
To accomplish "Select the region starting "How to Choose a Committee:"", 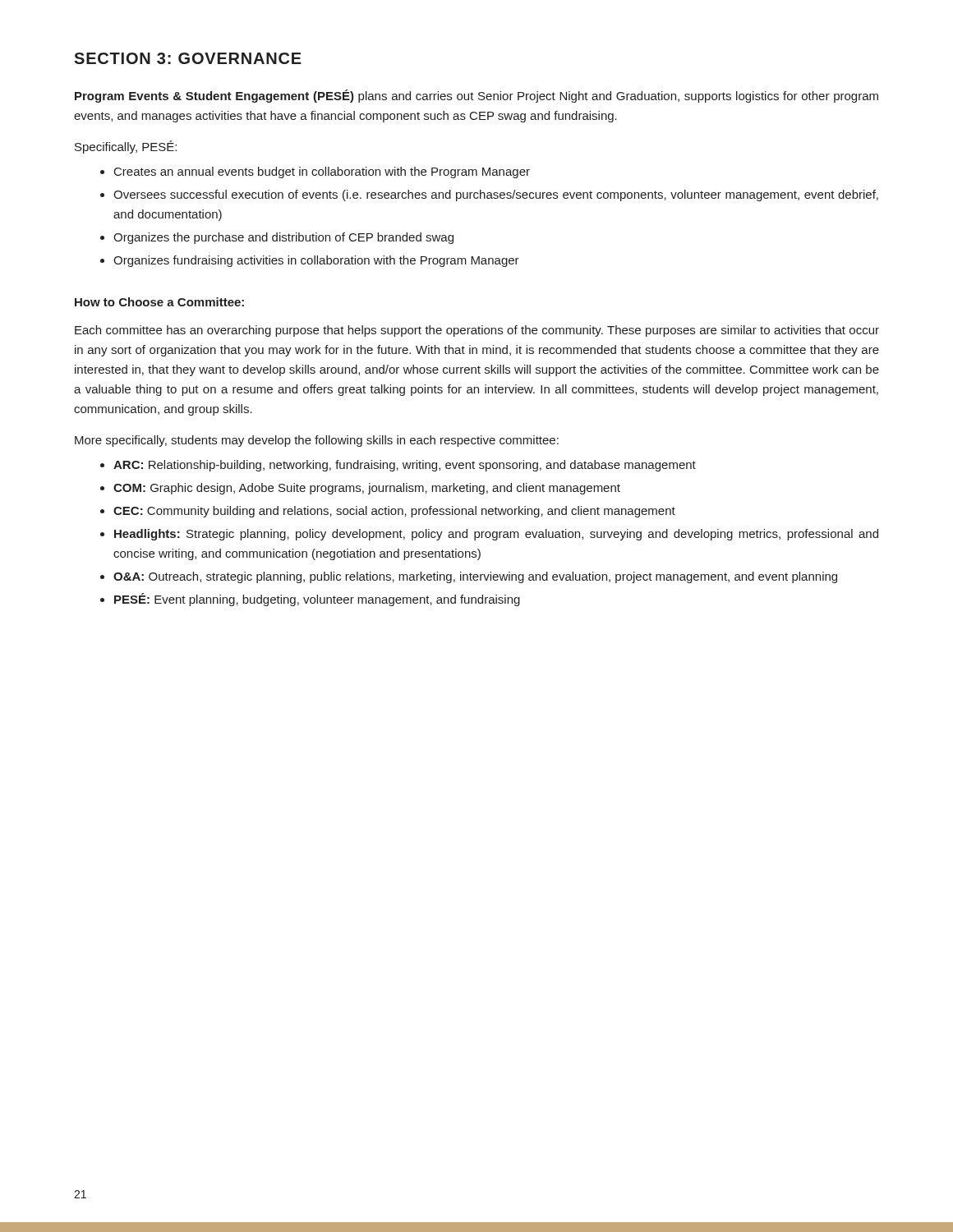I will (160, 302).
